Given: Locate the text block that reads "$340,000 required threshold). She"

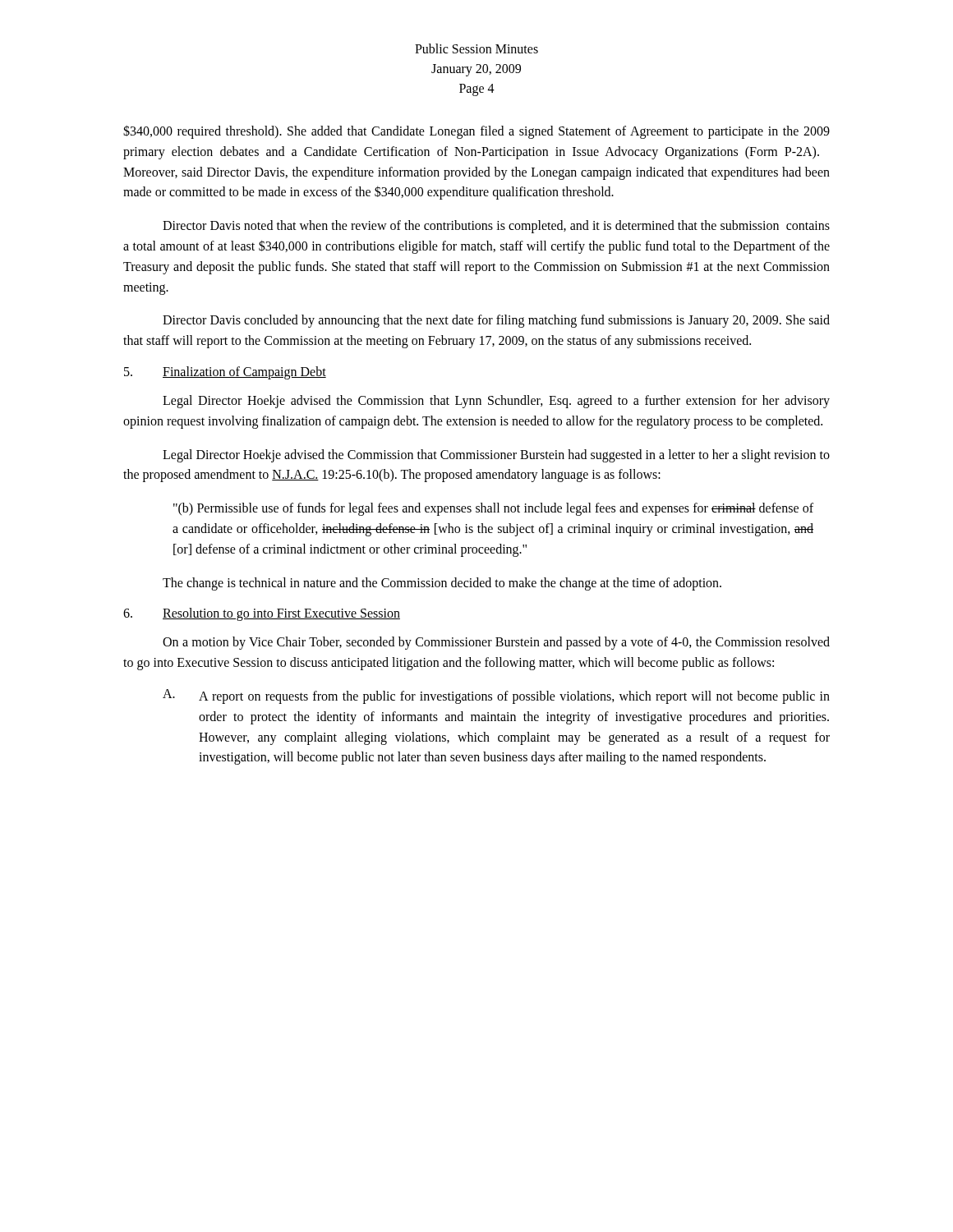Looking at the screenshot, I should click(x=476, y=162).
